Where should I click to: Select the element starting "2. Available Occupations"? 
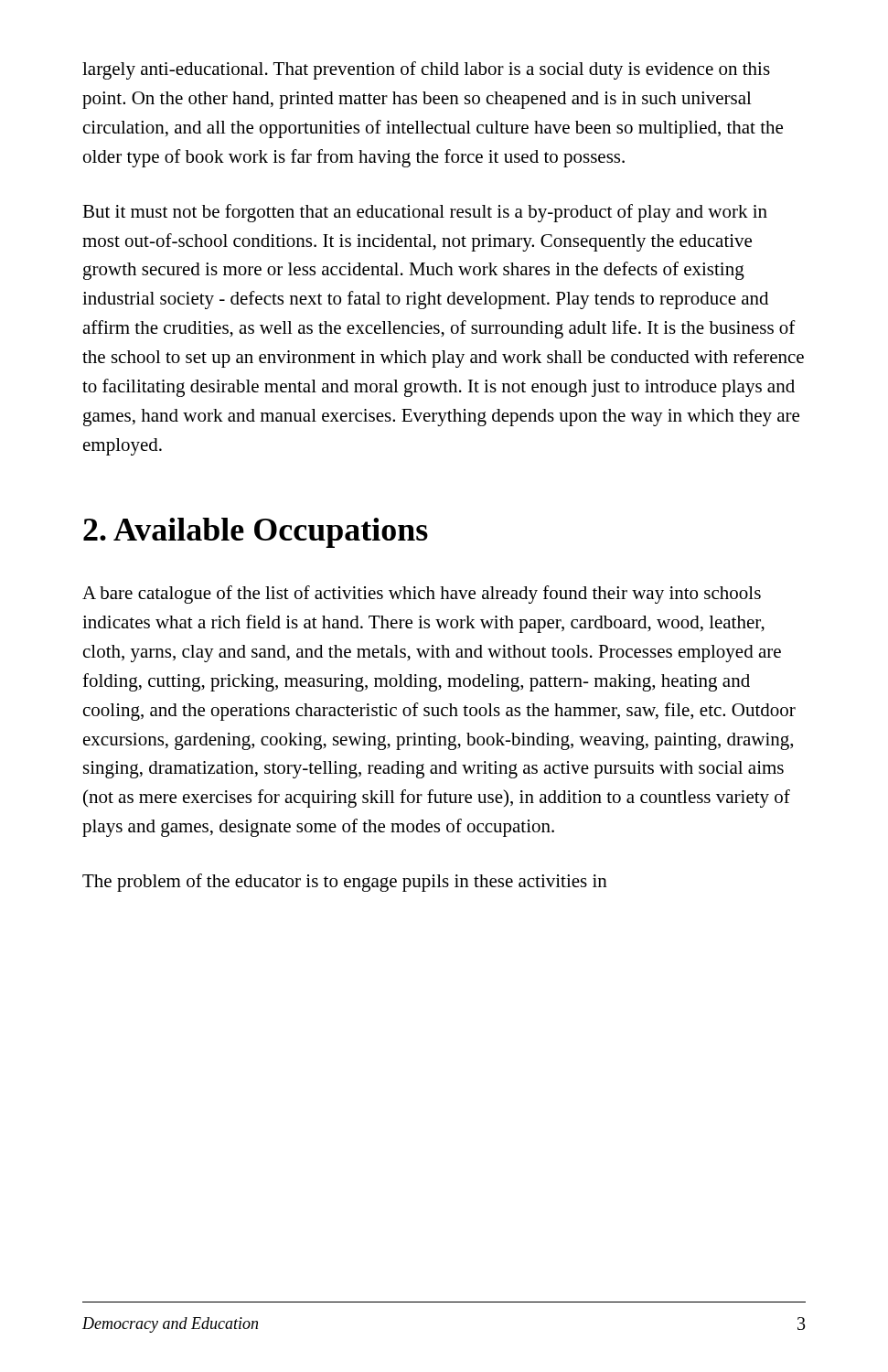coord(255,529)
